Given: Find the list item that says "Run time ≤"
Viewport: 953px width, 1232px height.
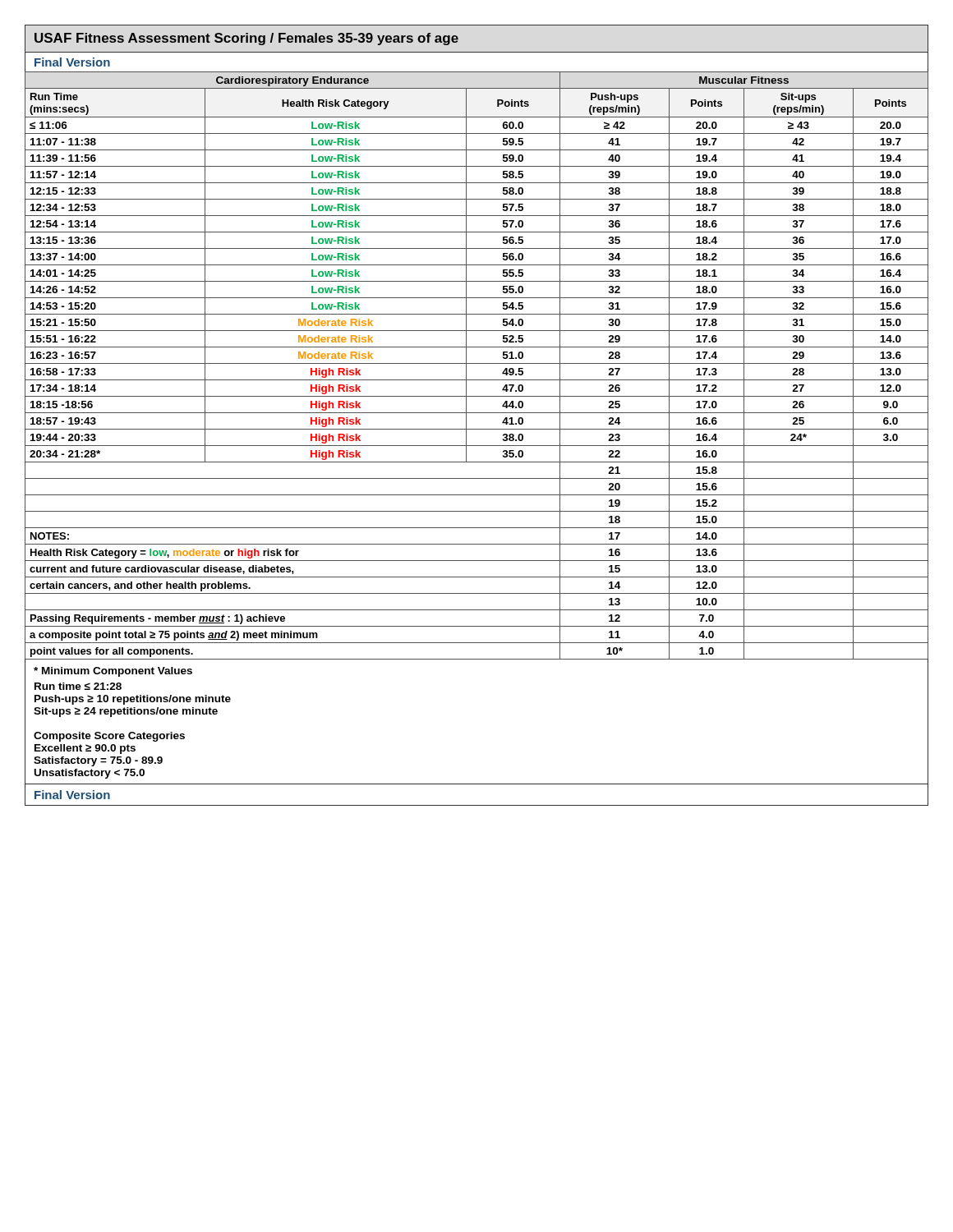Looking at the screenshot, I should click(78, 686).
